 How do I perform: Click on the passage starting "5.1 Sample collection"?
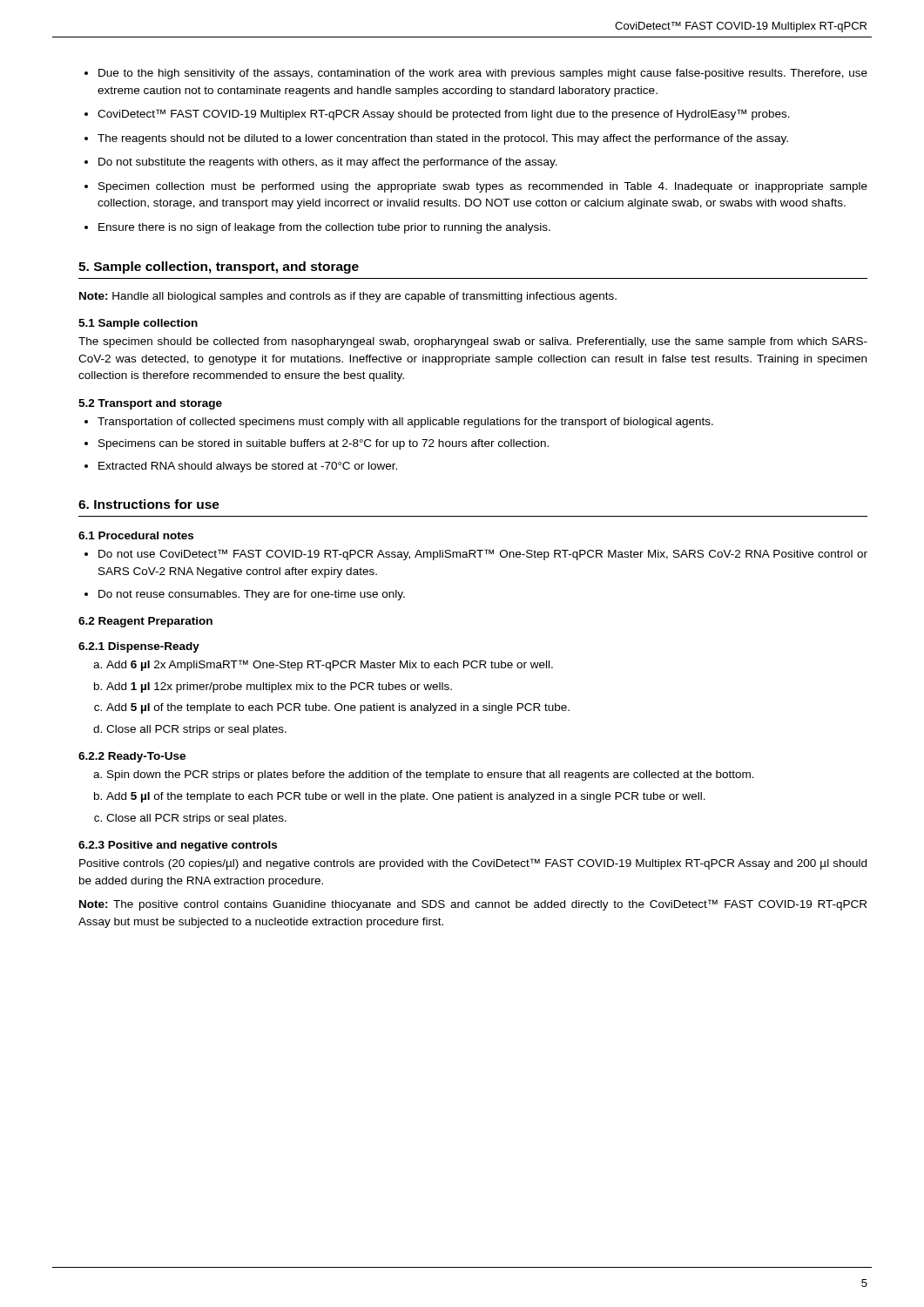[138, 323]
